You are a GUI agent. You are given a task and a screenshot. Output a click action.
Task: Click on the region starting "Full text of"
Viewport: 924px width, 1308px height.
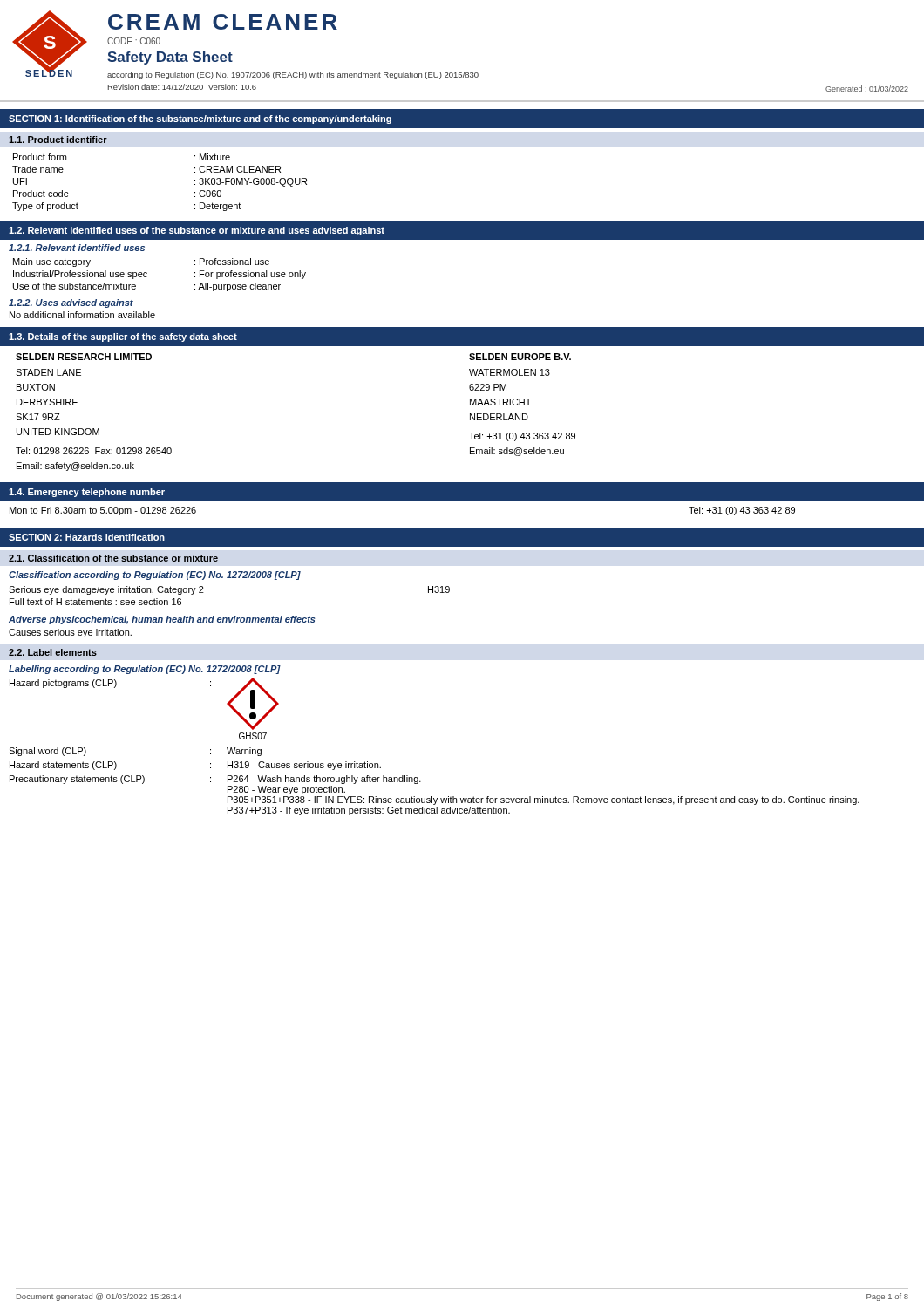coord(95,602)
